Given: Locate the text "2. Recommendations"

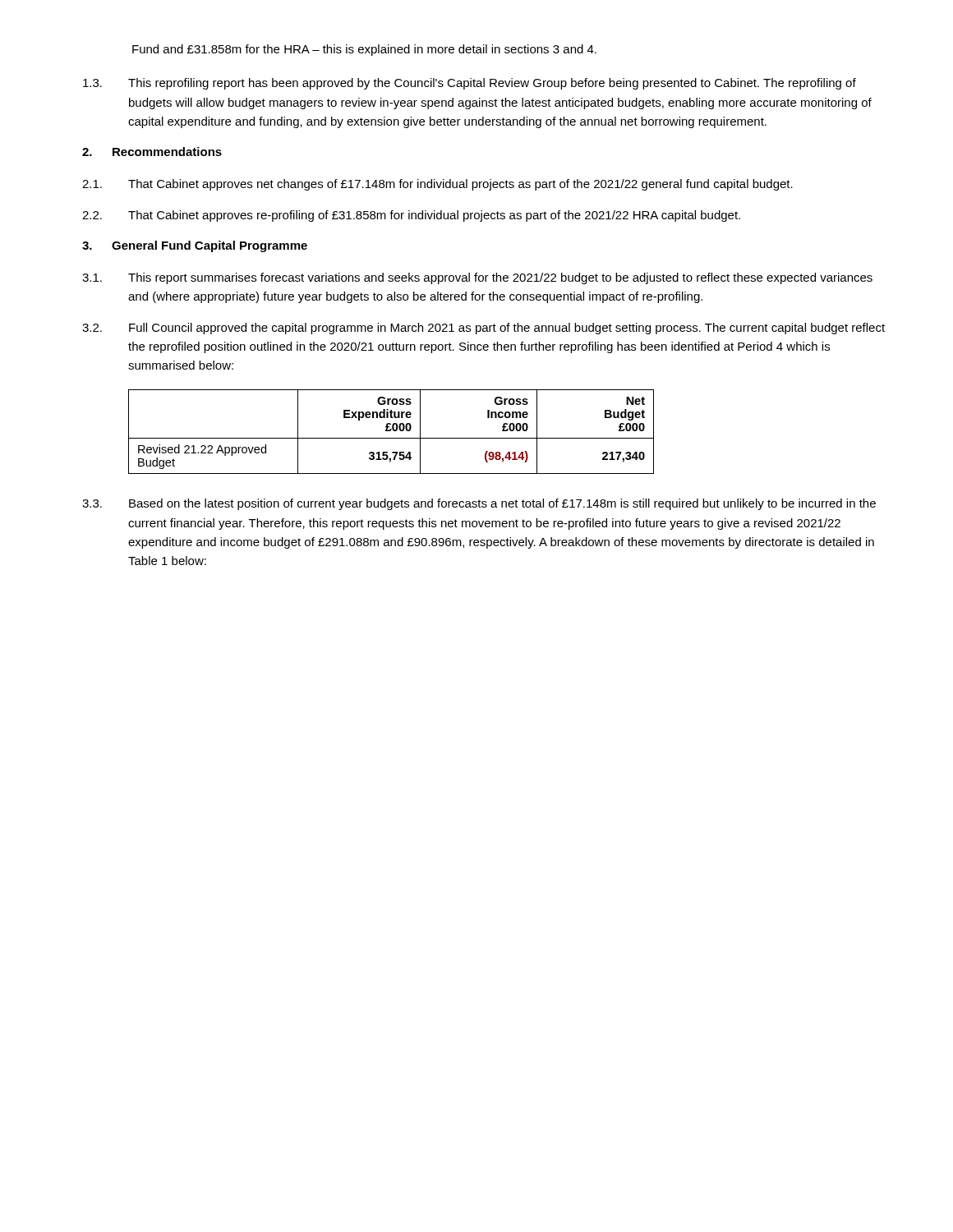Looking at the screenshot, I should [152, 152].
